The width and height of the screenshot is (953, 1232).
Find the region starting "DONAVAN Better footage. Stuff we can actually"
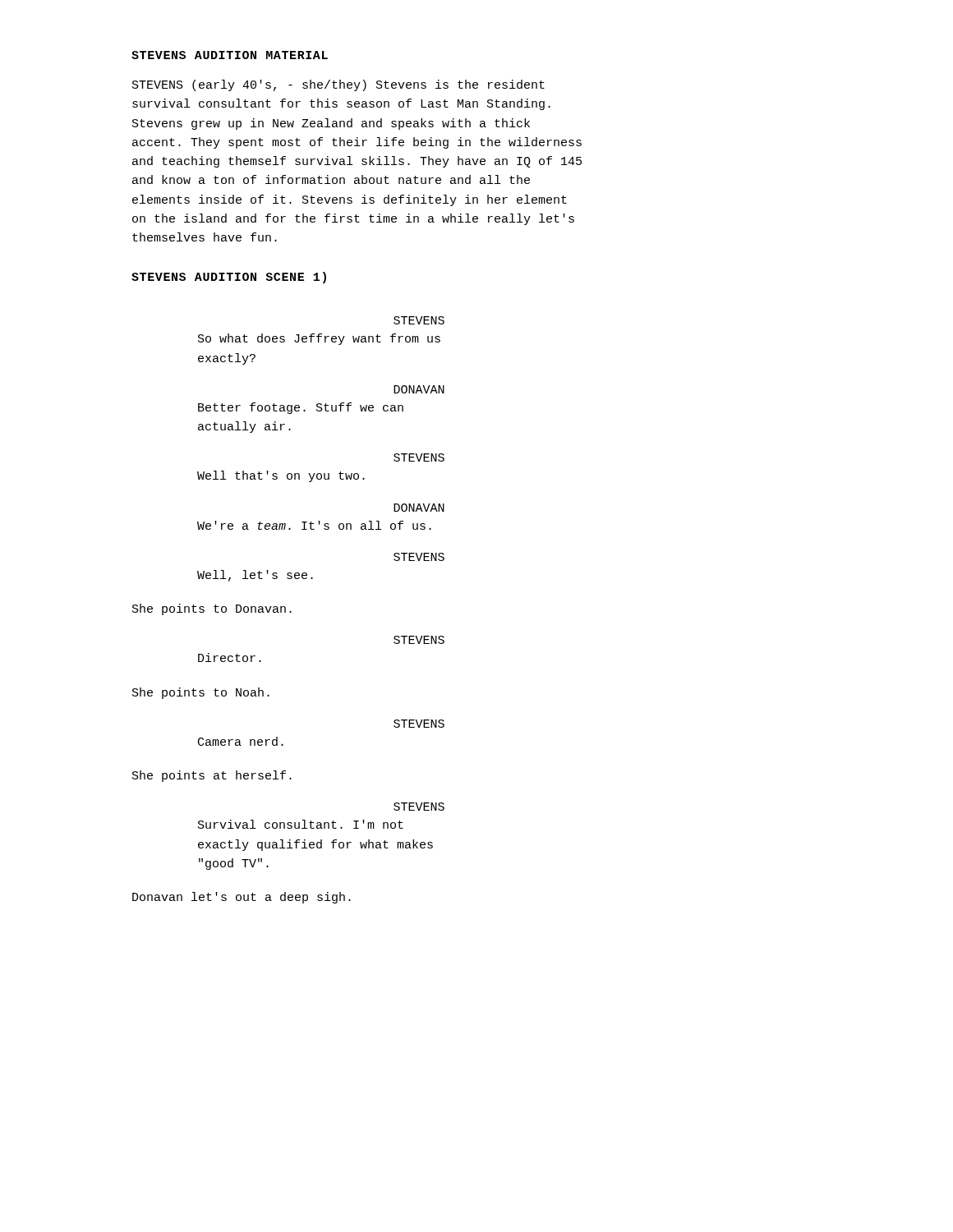(x=419, y=389)
